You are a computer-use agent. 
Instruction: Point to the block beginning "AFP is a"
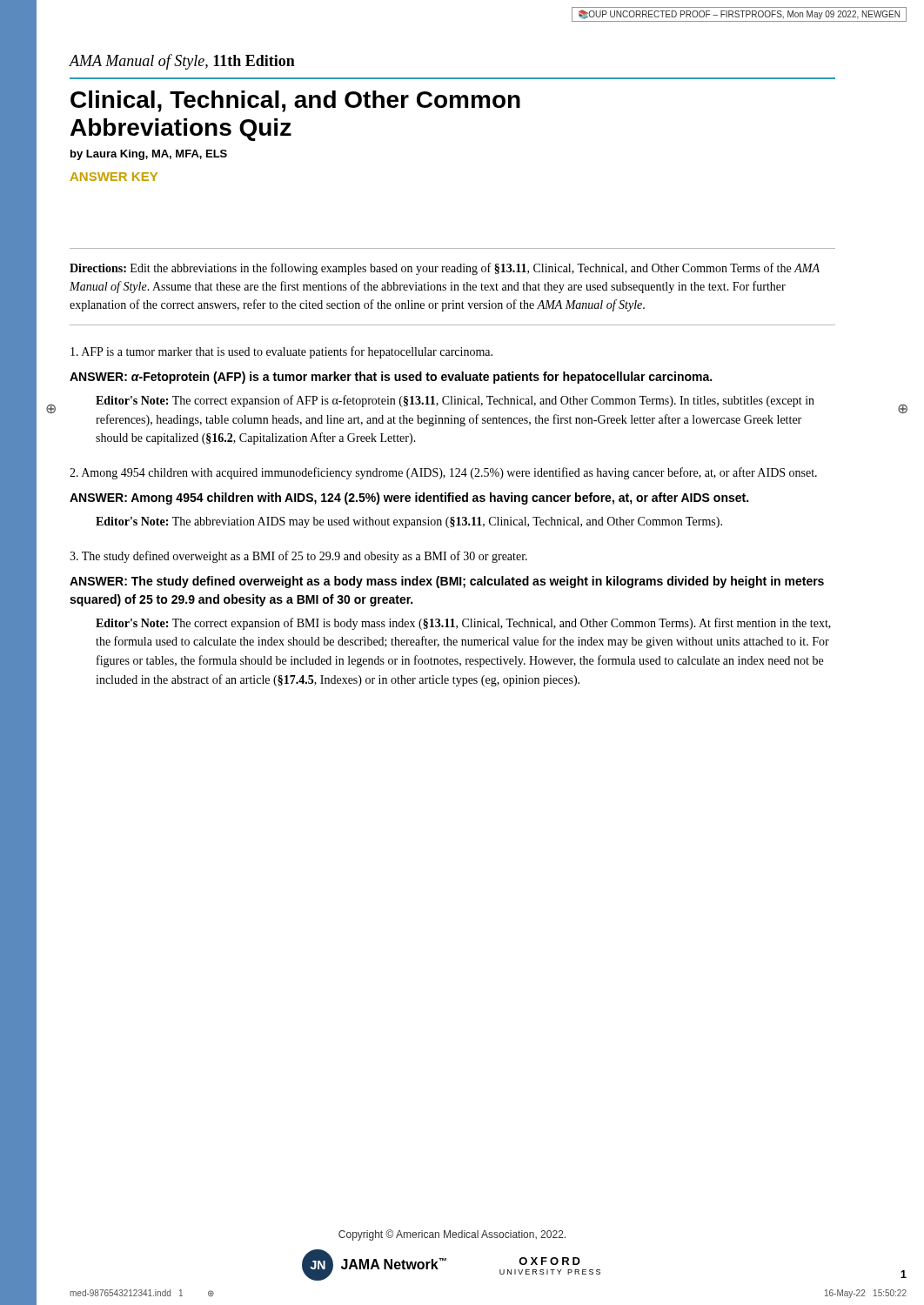pyautogui.click(x=281, y=352)
